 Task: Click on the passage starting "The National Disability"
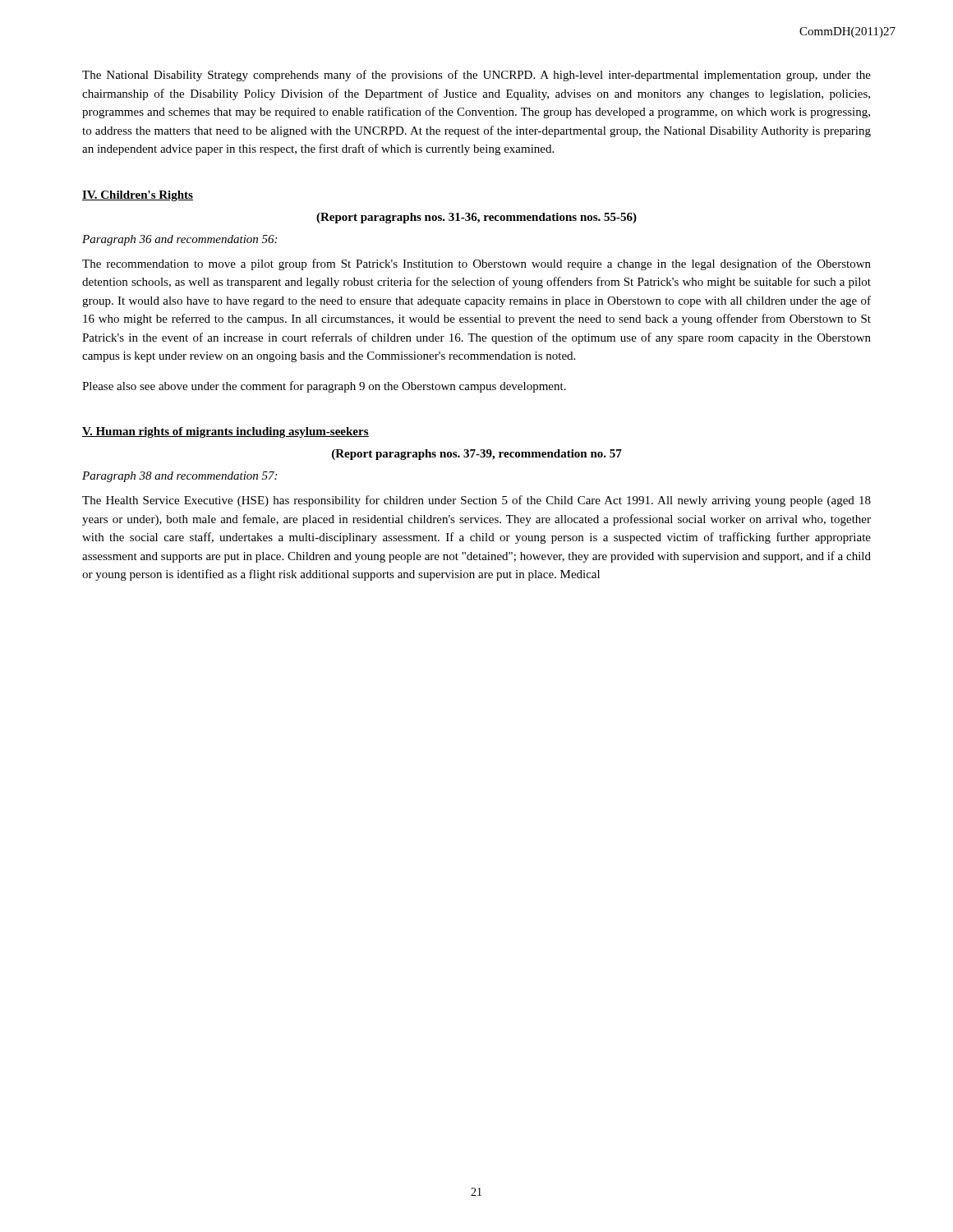coord(476,112)
